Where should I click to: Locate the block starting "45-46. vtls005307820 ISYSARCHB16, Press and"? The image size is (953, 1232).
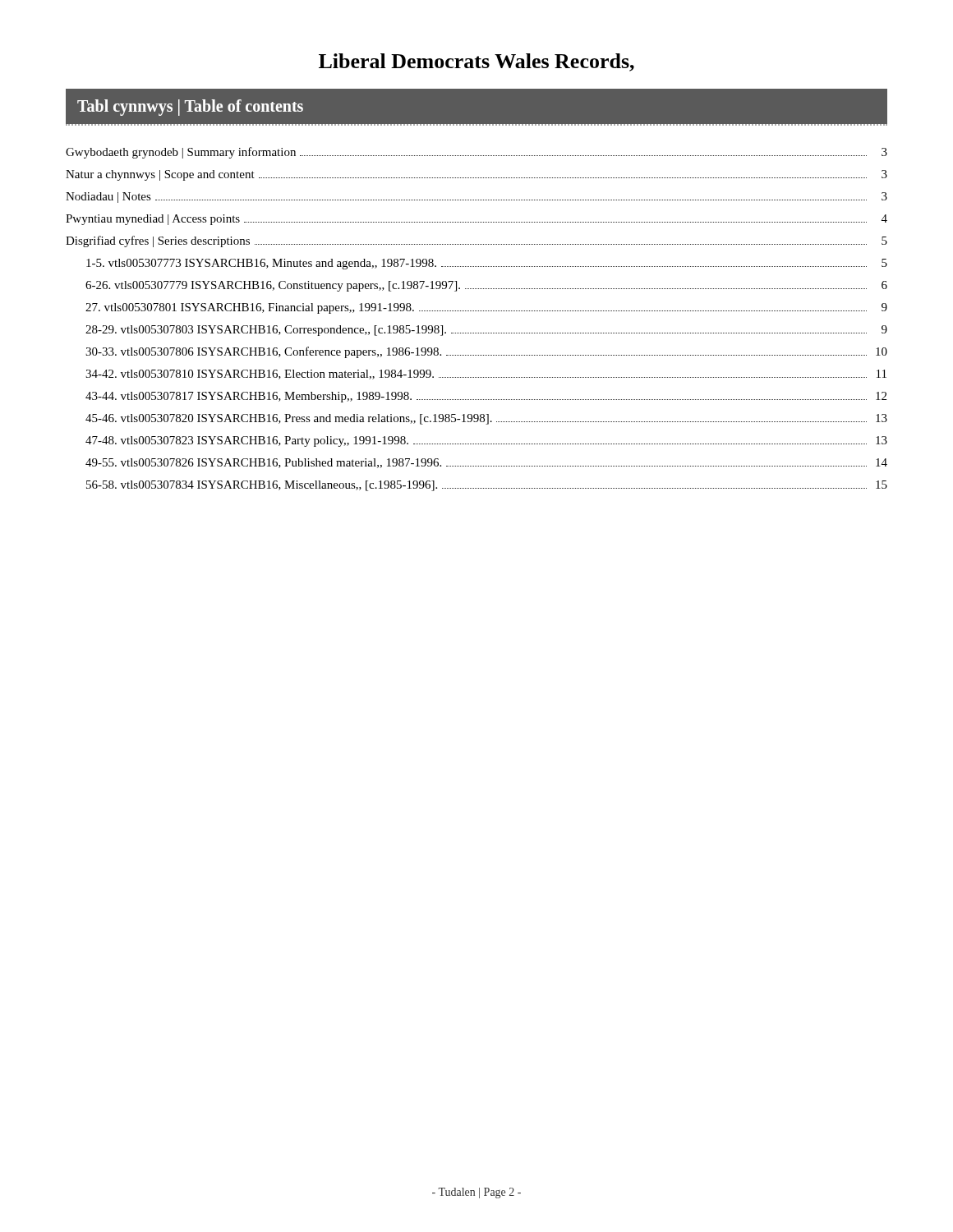tap(486, 418)
